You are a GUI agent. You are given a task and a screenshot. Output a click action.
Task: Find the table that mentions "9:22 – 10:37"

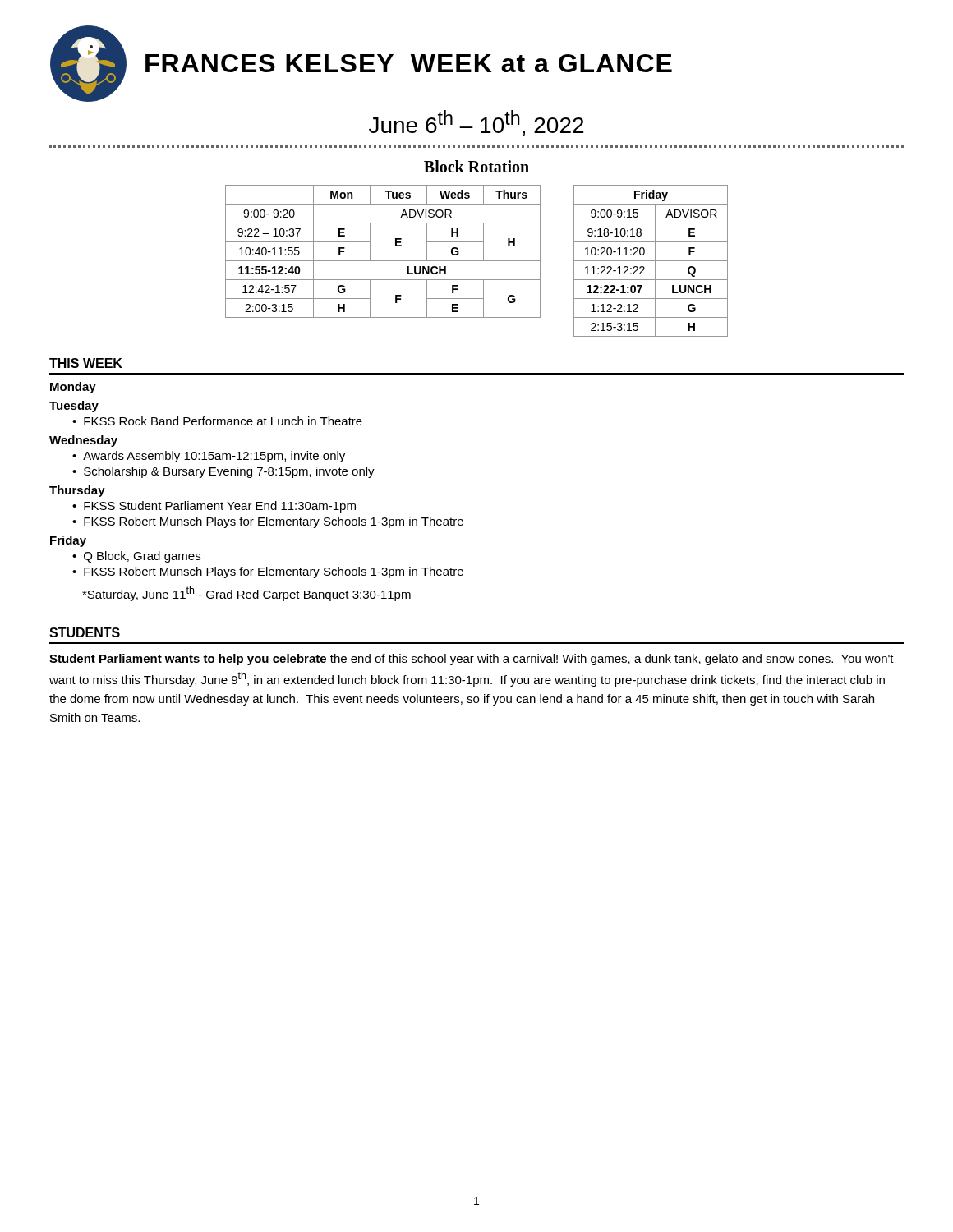pos(383,261)
